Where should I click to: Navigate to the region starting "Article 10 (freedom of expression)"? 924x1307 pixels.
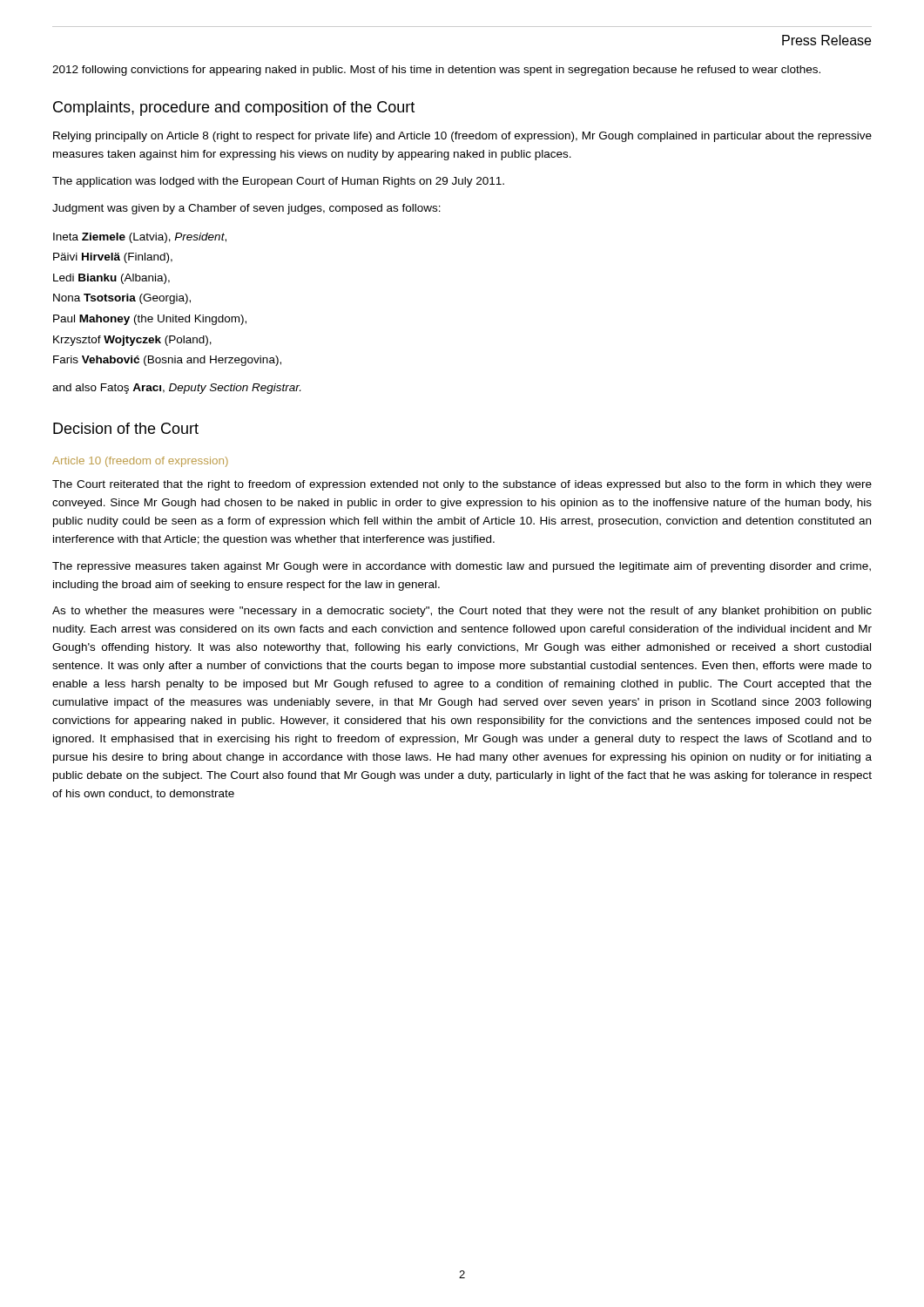pos(140,460)
